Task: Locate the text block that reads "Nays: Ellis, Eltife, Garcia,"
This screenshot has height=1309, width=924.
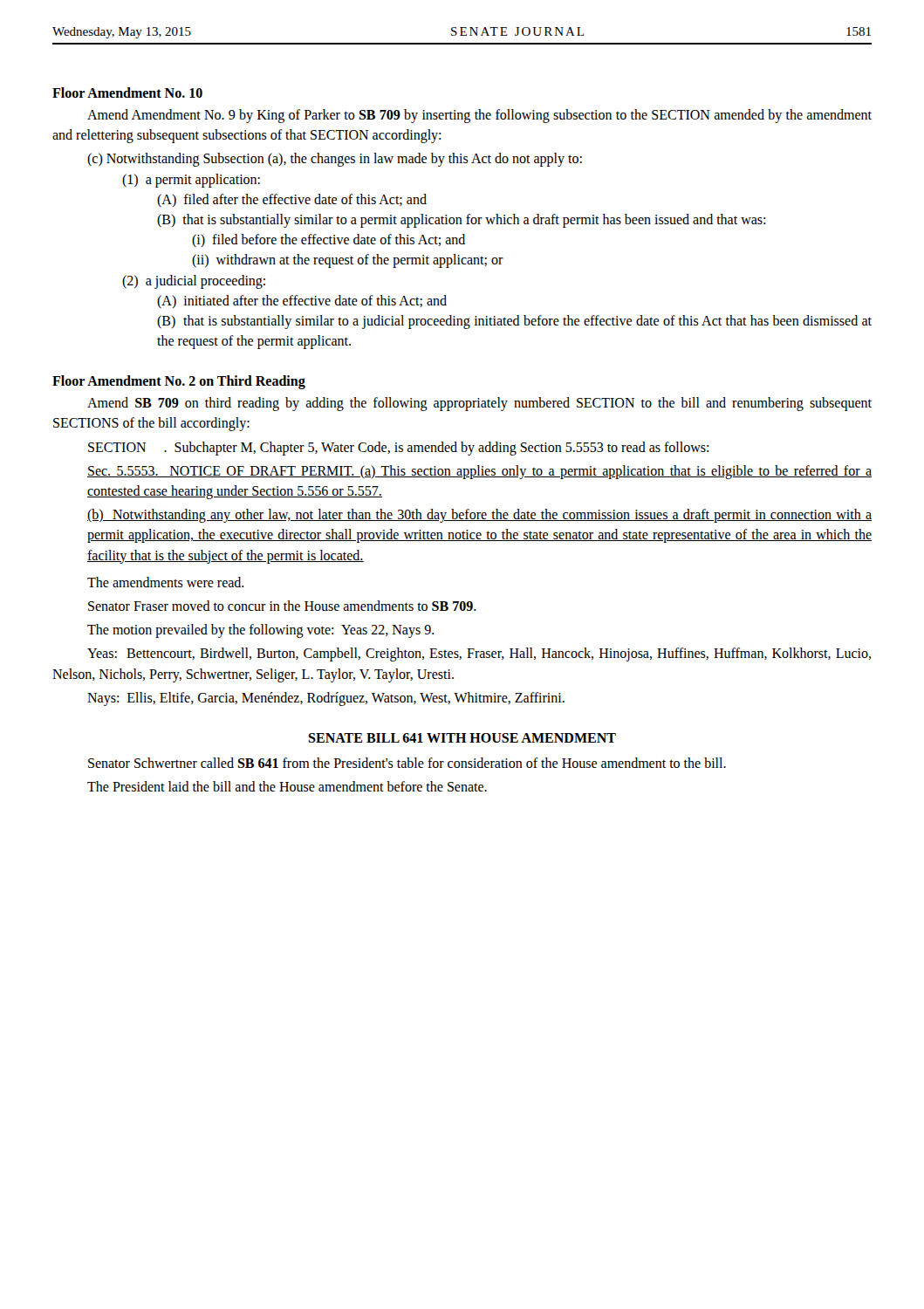Action: (x=326, y=697)
